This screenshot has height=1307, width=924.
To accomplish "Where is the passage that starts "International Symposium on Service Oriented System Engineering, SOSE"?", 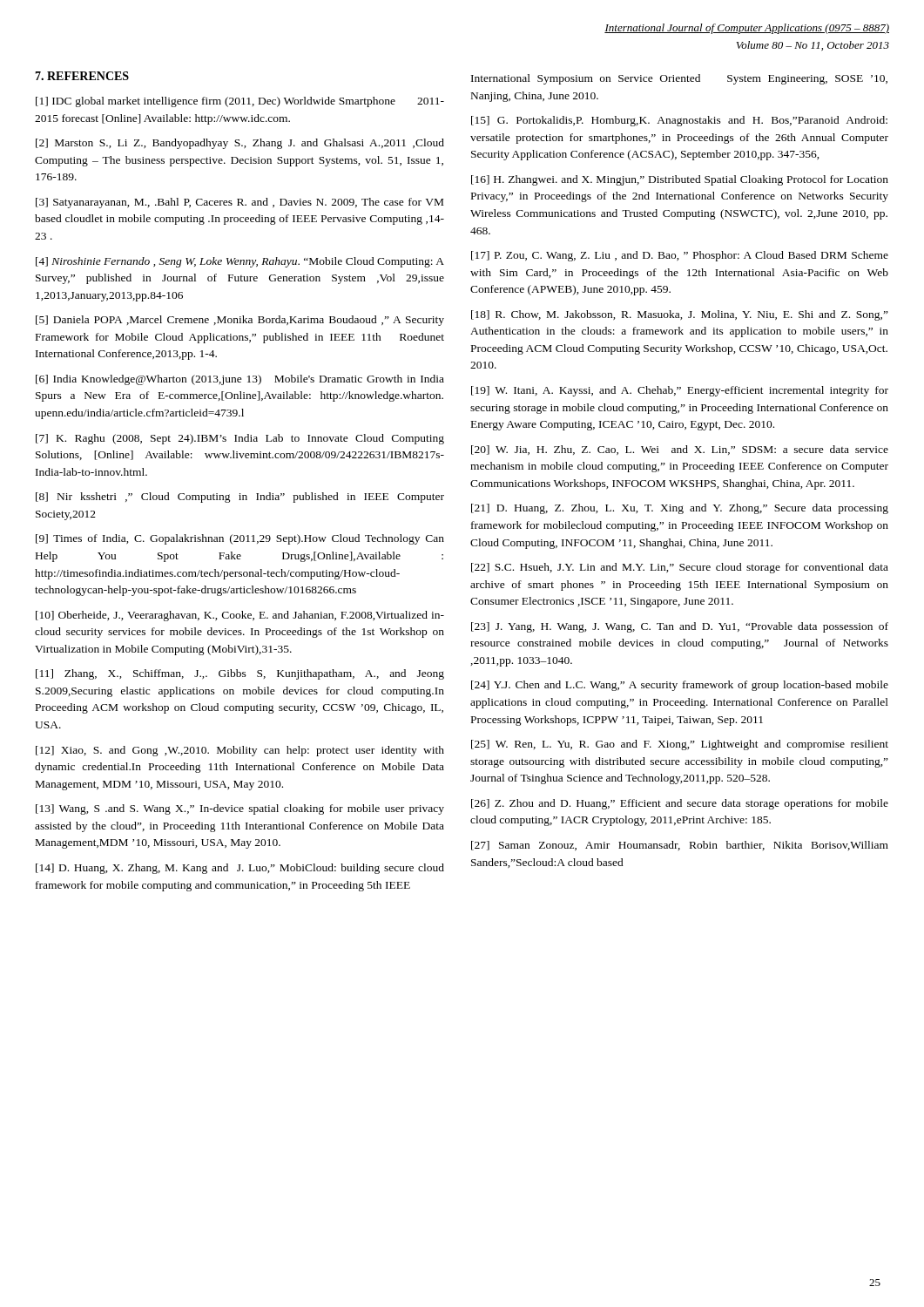I will (679, 87).
